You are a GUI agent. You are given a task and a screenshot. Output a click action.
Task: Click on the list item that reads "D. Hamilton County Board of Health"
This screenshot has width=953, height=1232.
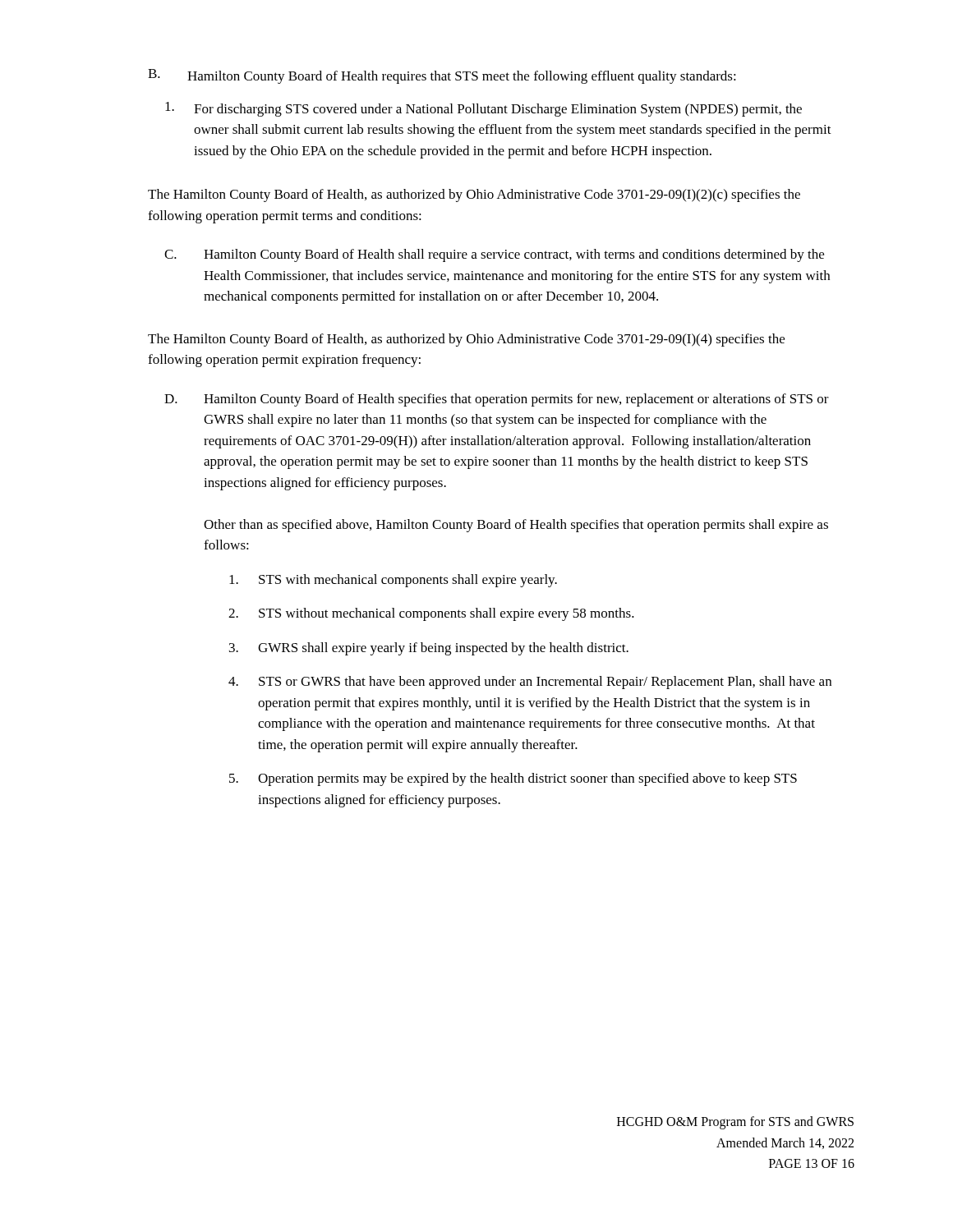click(501, 606)
